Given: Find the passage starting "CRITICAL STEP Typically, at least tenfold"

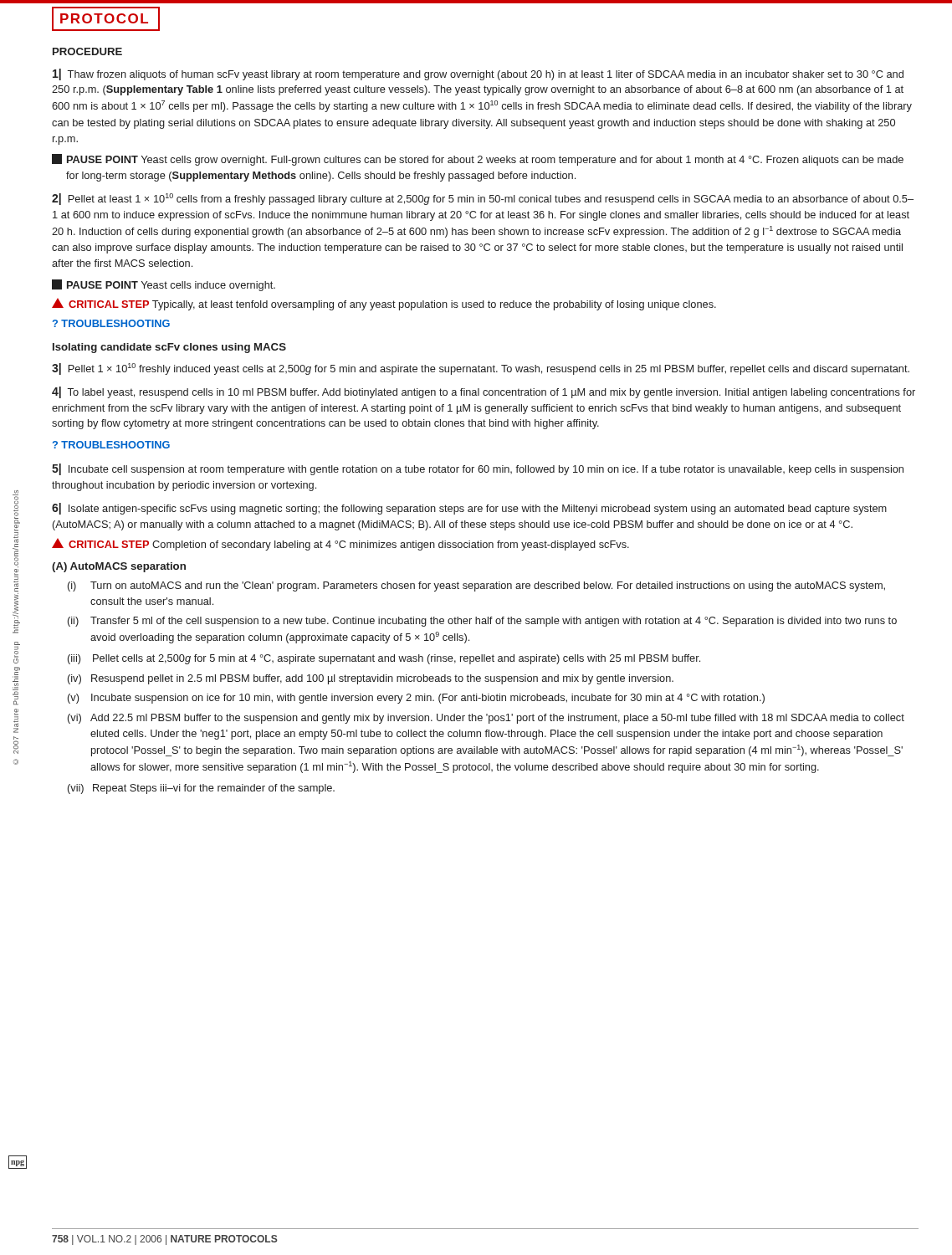Looking at the screenshot, I should pos(384,305).
